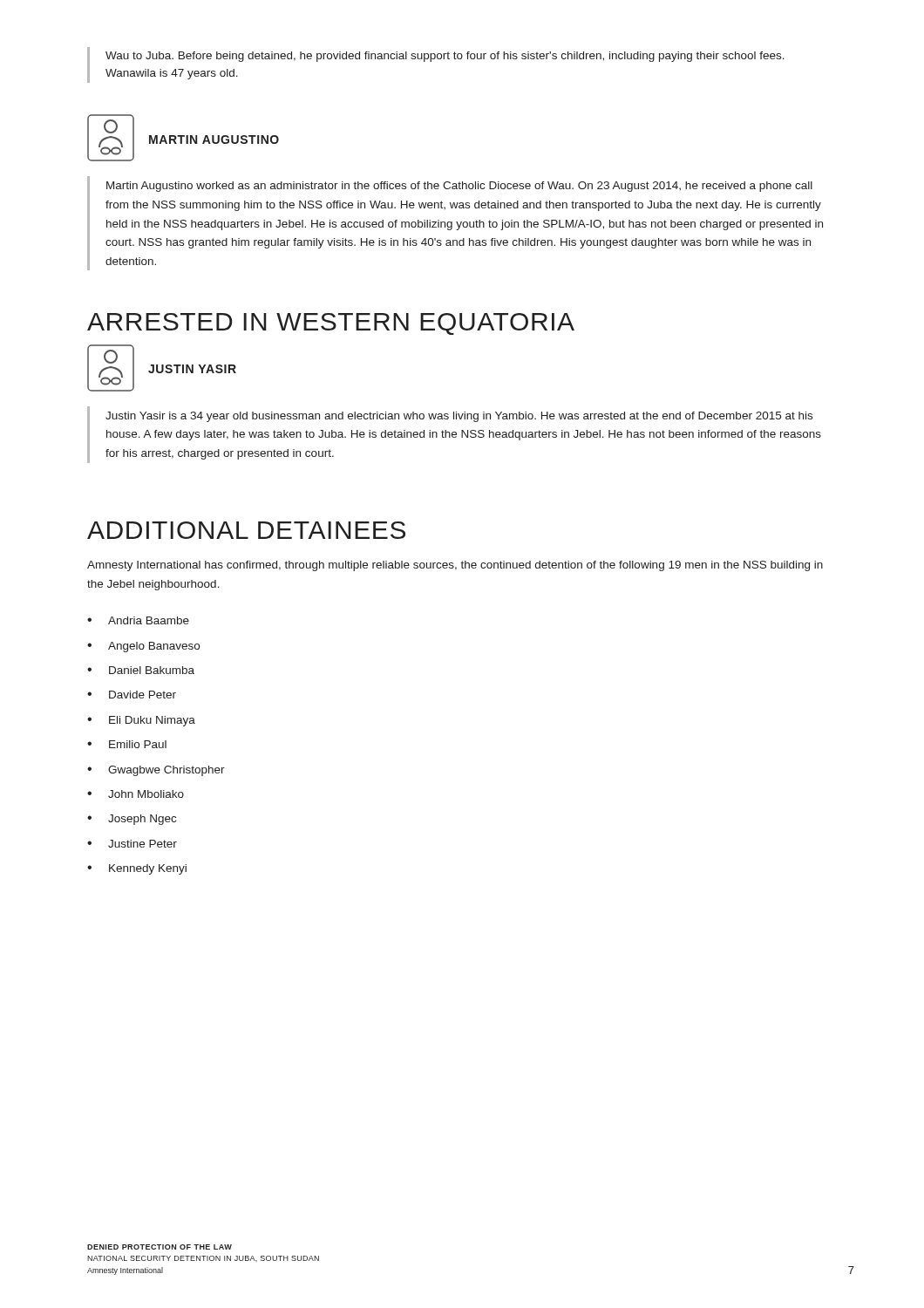This screenshot has width=924, height=1308.
Task: Point to "•Emilio Paul"
Action: pos(127,744)
